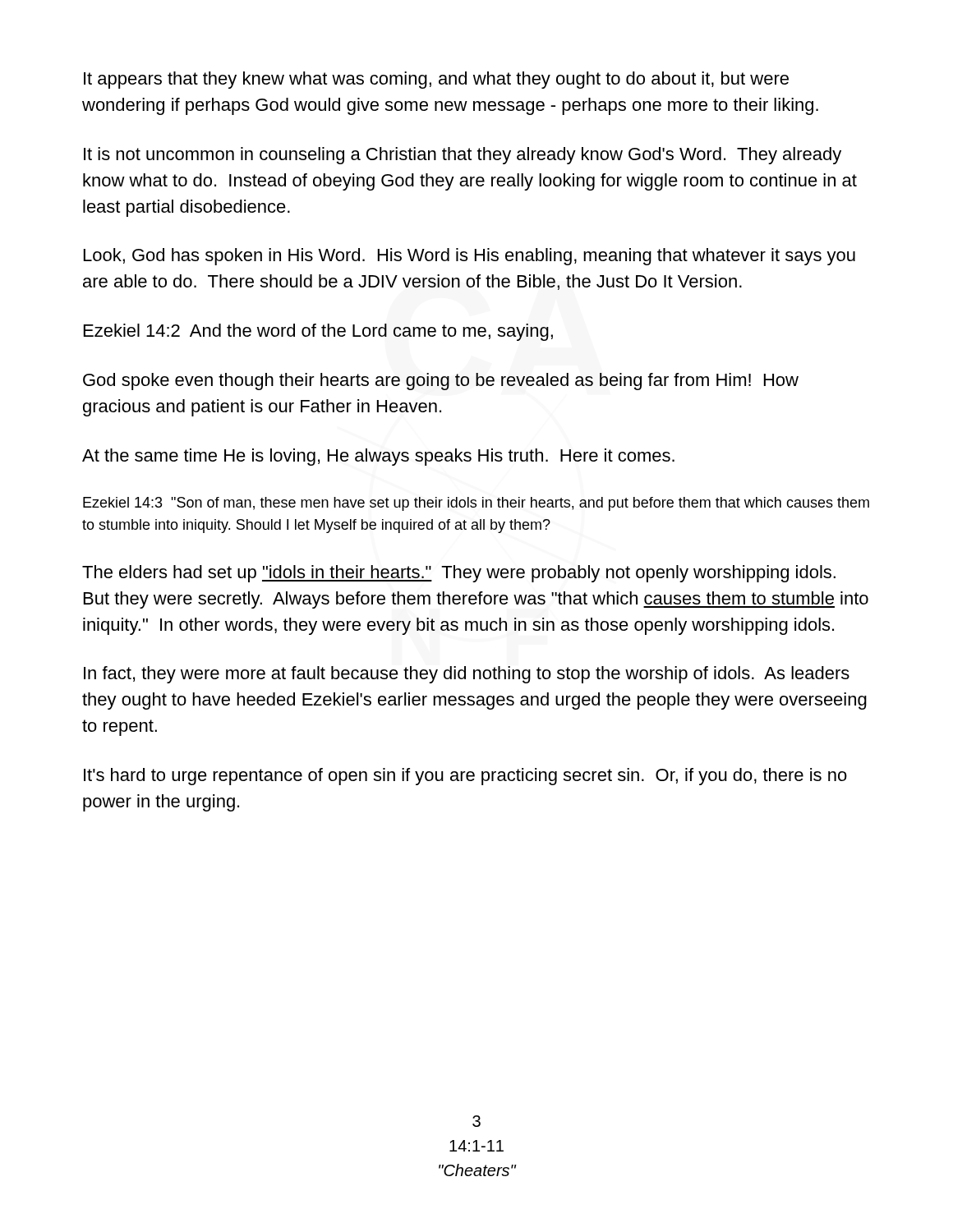
Task: Select the text block containing "Look, God has spoken in"
Action: pyautogui.click(x=469, y=269)
